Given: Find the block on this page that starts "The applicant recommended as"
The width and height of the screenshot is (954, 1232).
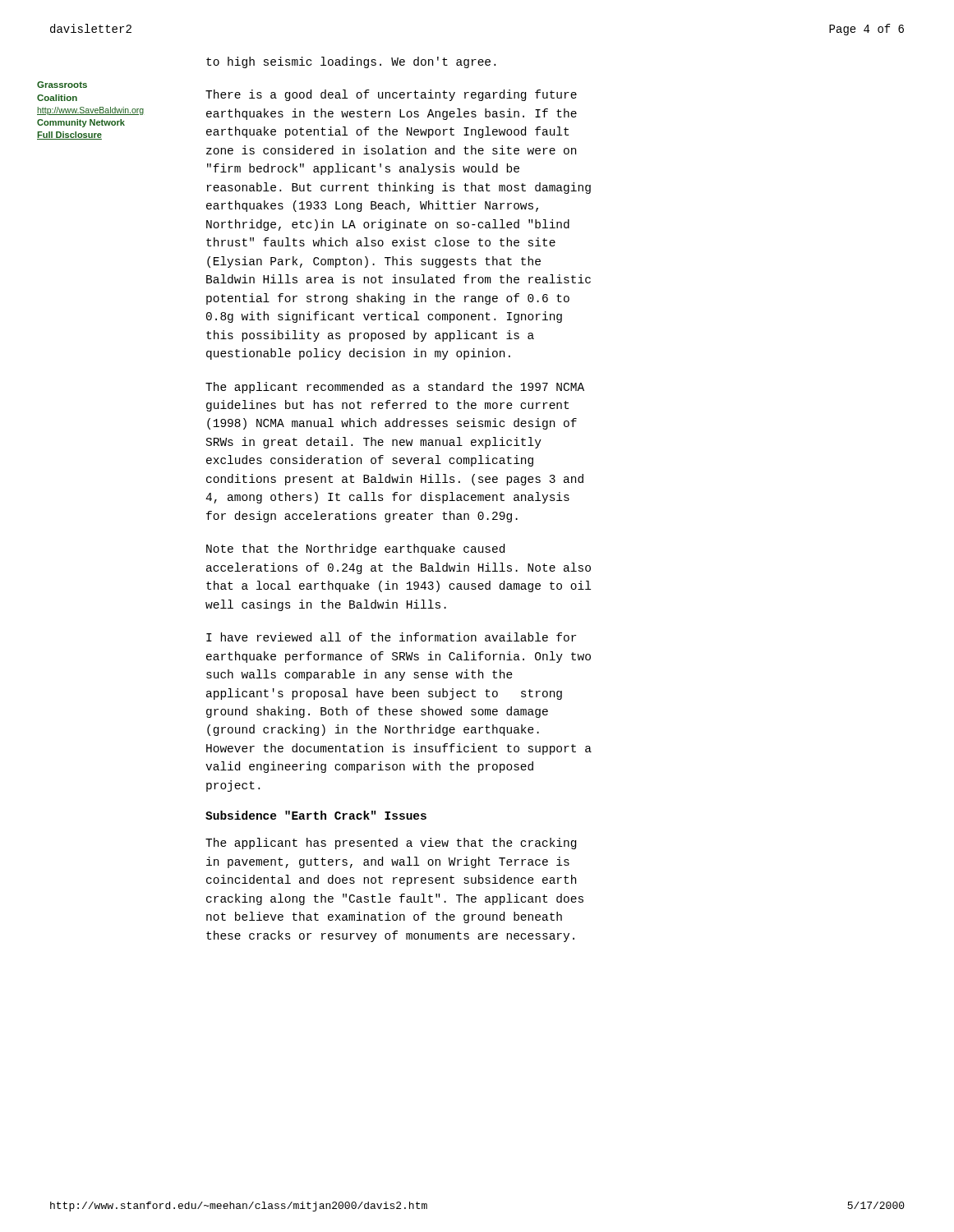Looking at the screenshot, I should point(395,452).
